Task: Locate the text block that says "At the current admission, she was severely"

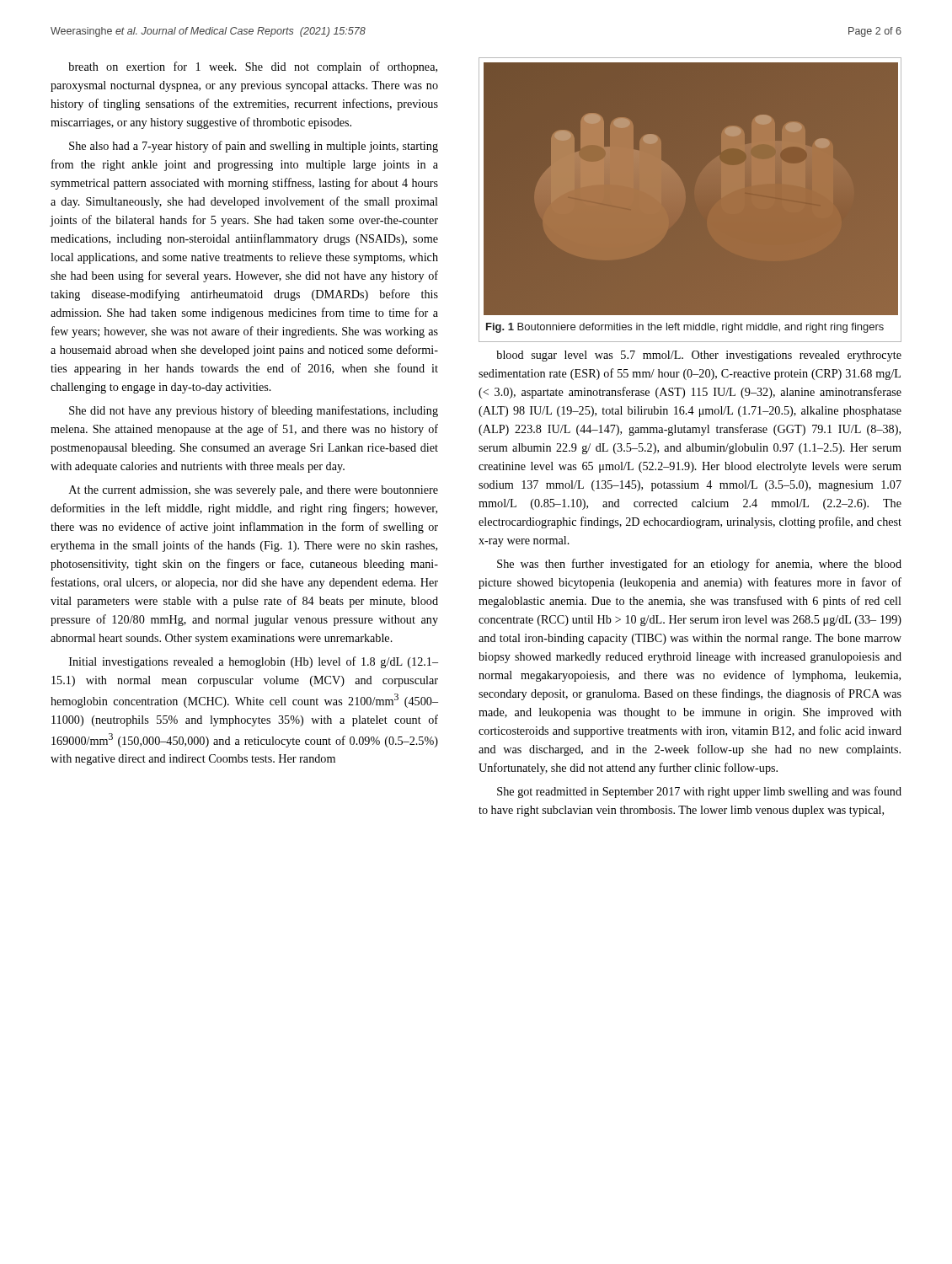Action: pyautogui.click(x=244, y=564)
